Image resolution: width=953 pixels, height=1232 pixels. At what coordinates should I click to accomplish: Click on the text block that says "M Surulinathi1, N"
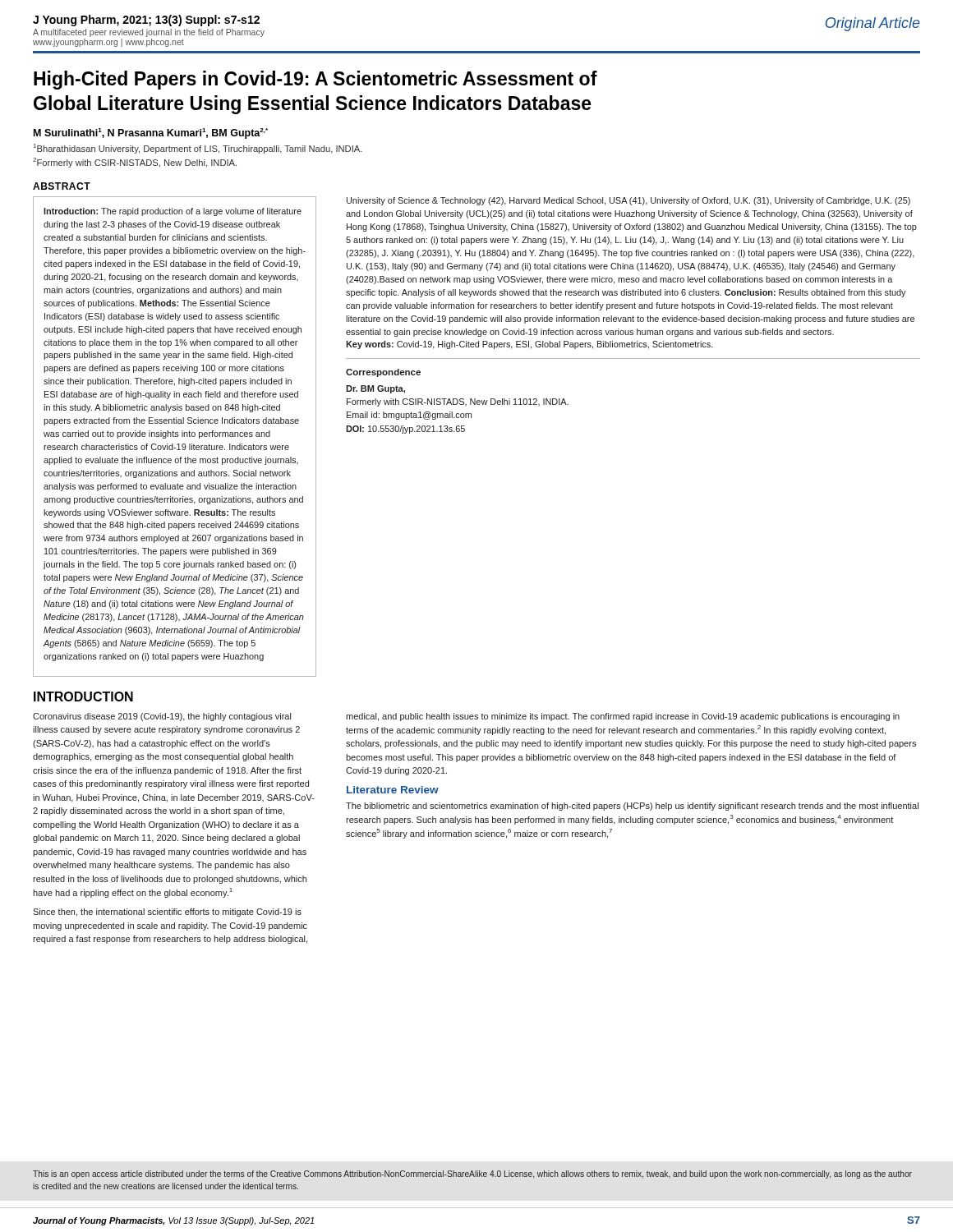(151, 133)
